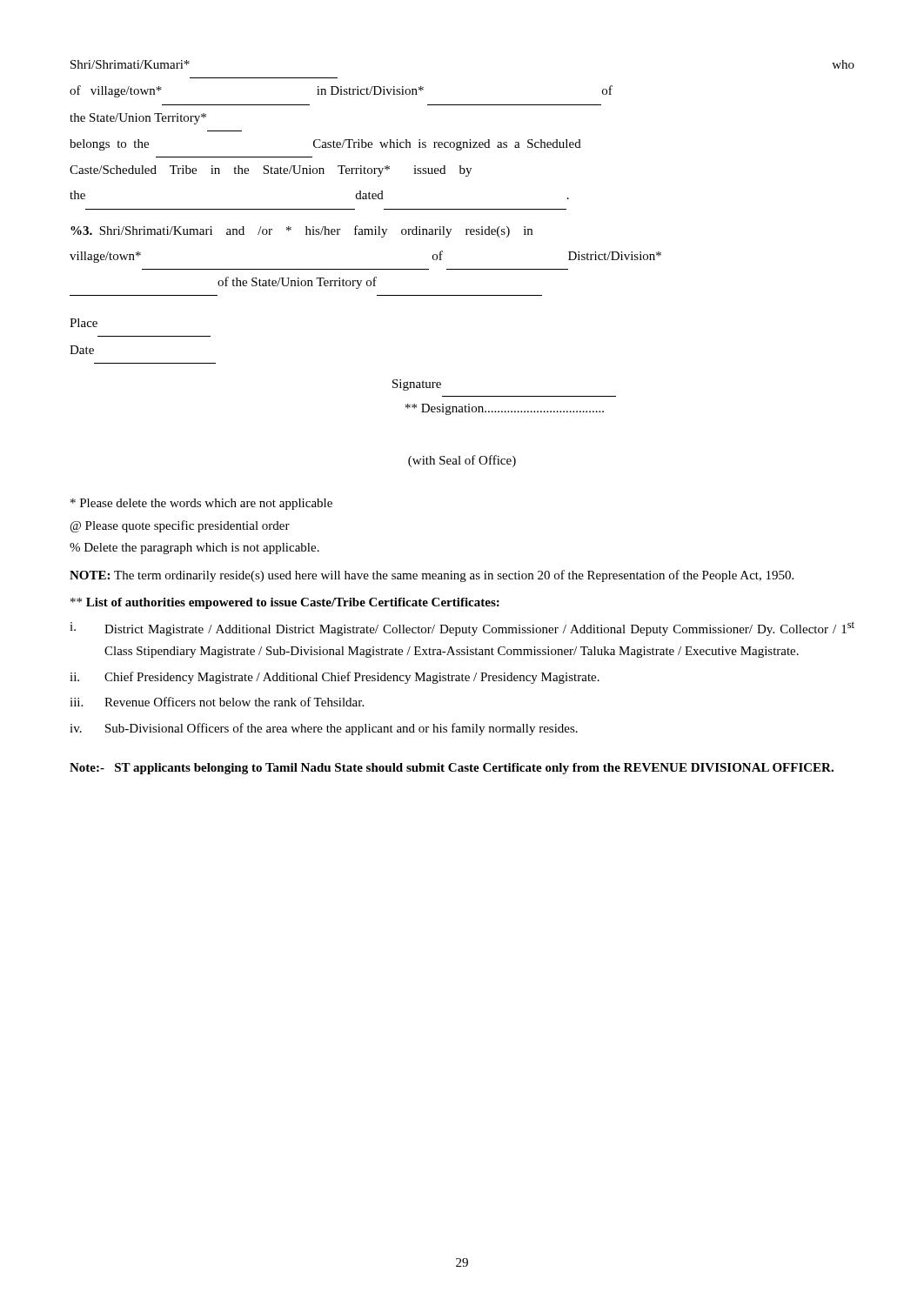Image resolution: width=924 pixels, height=1305 pixels.
Task: Click on the text block that reads "%3. Shri/Shrimati/Kumari and /or * his/her family ordinarily"
Action: click(147, 231)
